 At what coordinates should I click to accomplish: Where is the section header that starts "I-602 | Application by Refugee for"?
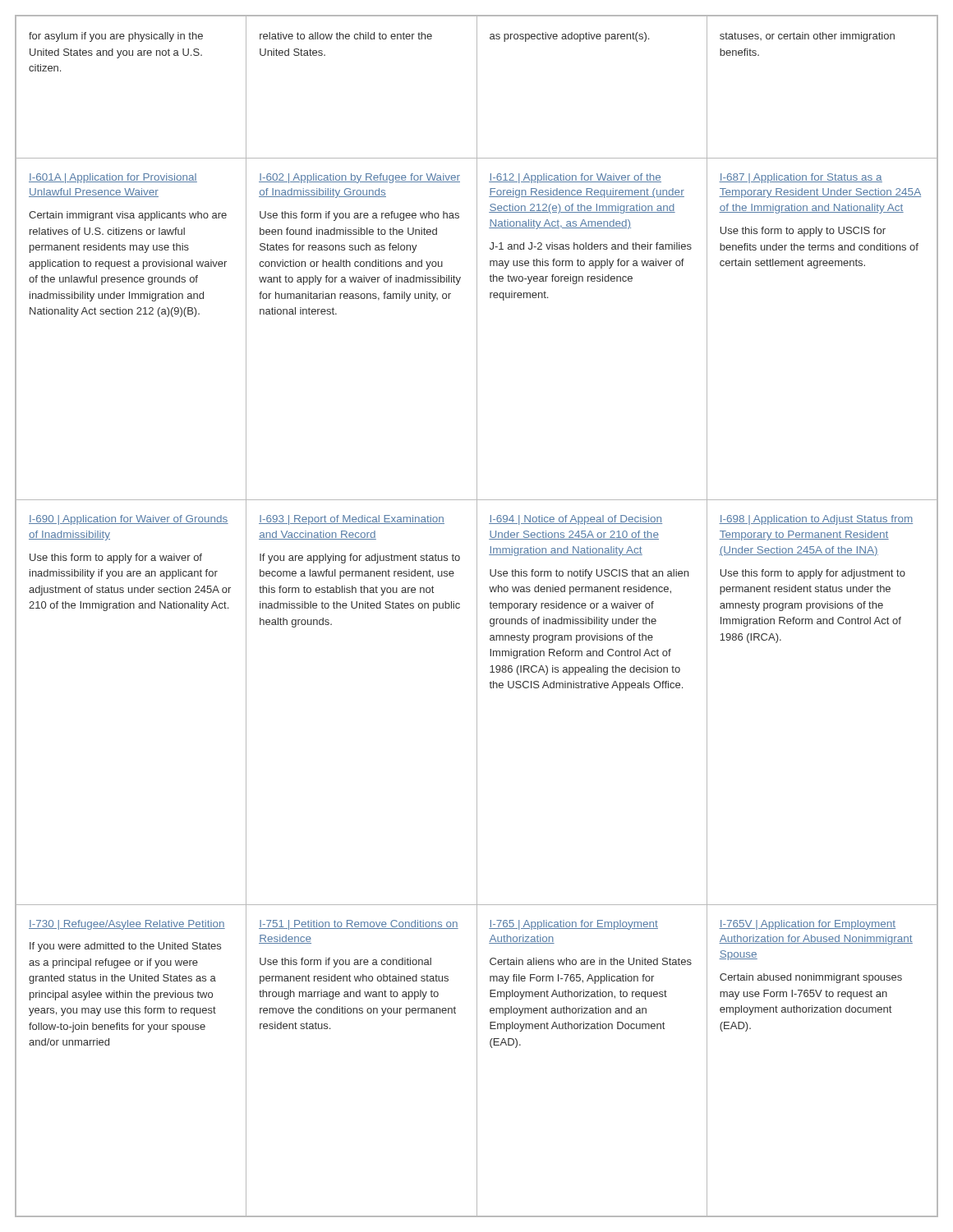[360, 184]
